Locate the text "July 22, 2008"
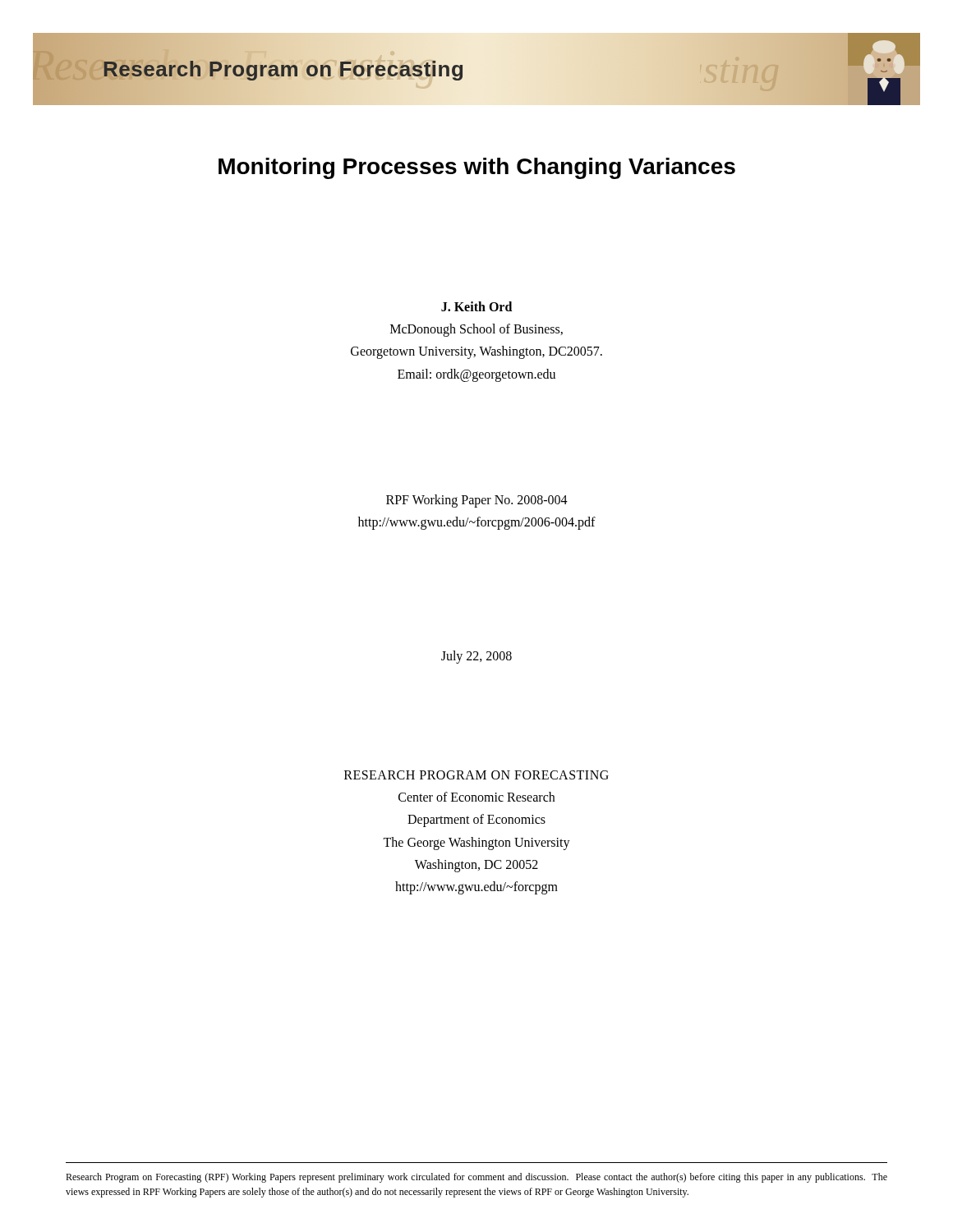 tap(476, 656)
